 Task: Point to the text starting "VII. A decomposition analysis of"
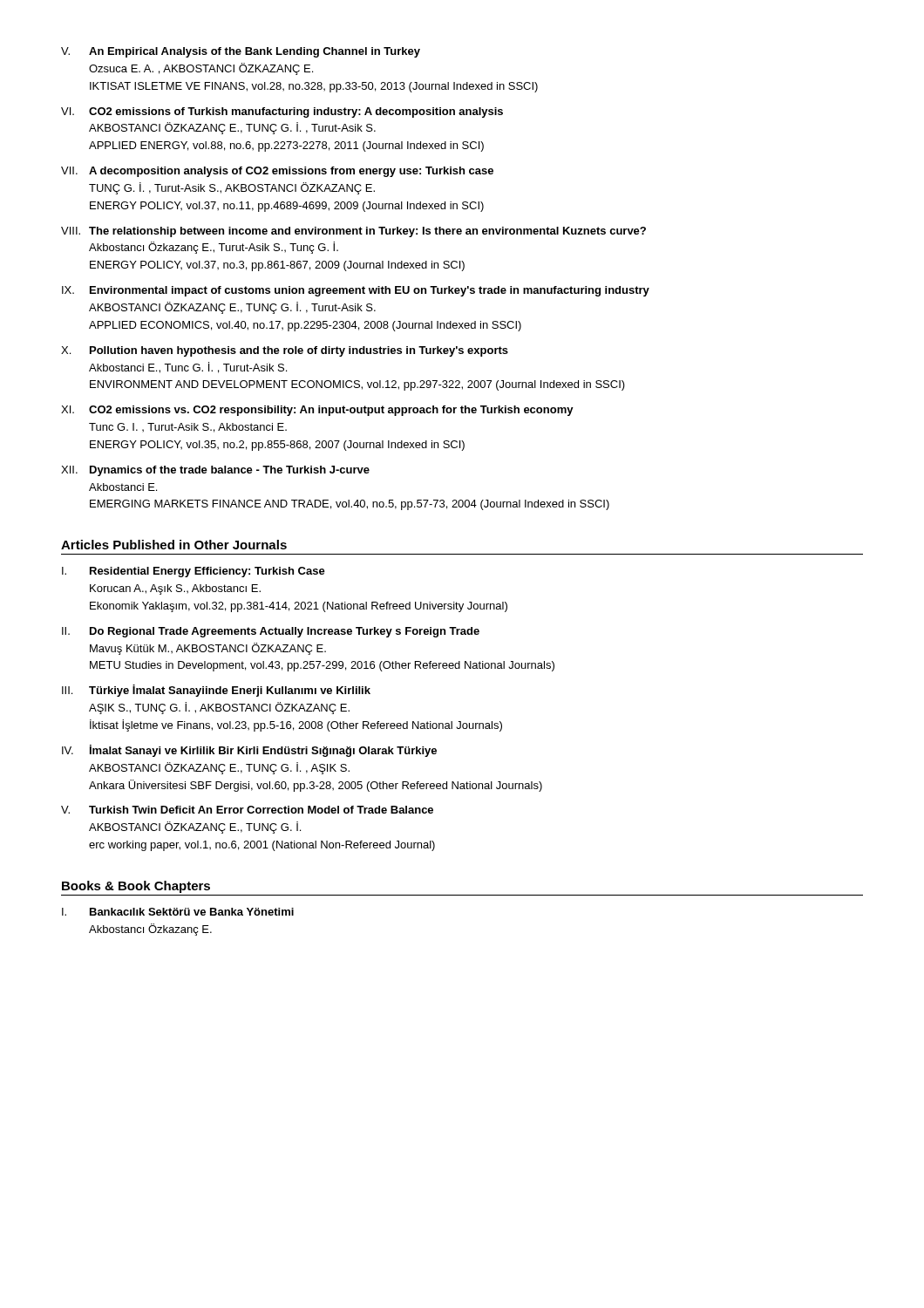(x=277, y=172)
